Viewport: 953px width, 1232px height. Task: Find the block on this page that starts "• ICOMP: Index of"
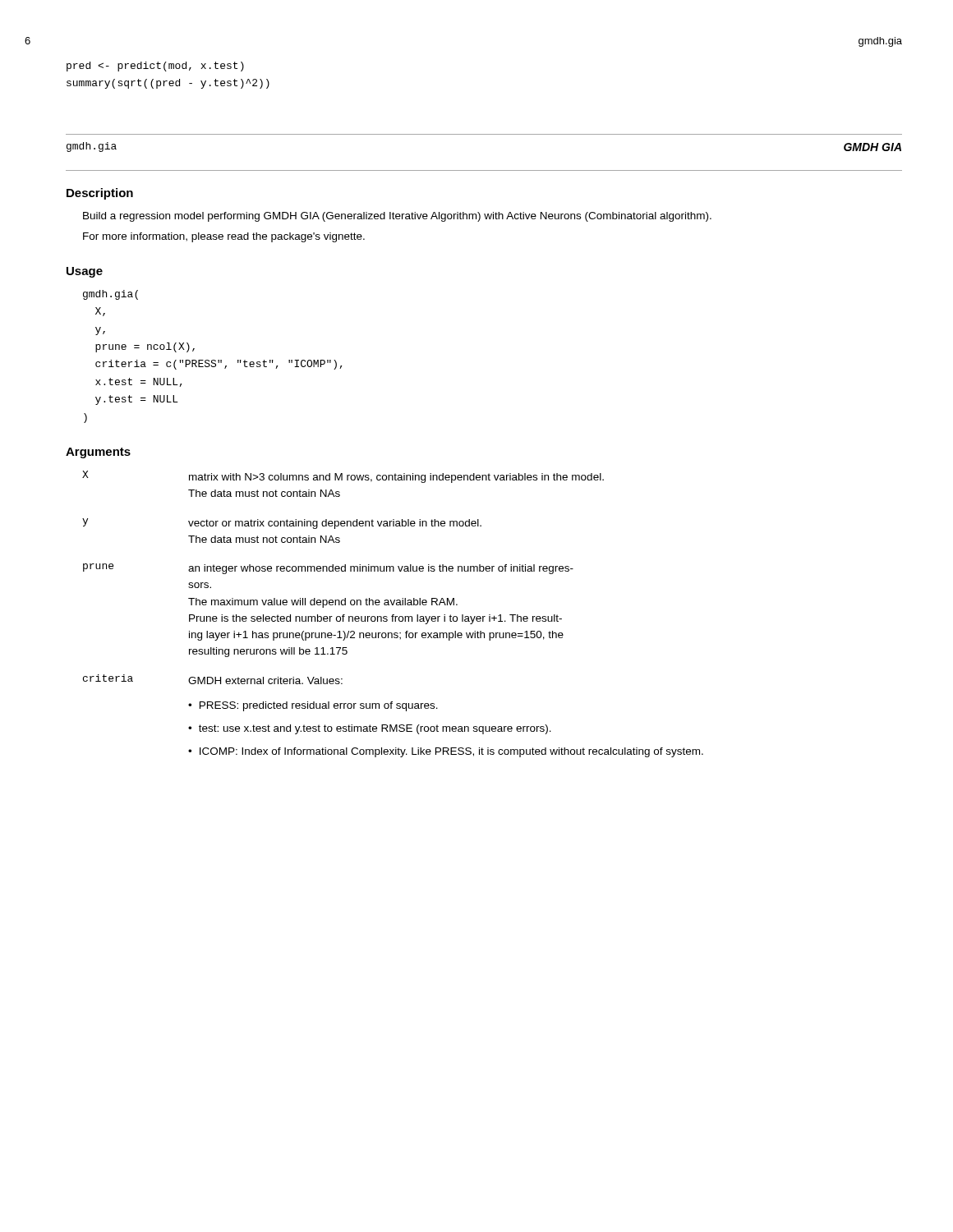point(446,752)
